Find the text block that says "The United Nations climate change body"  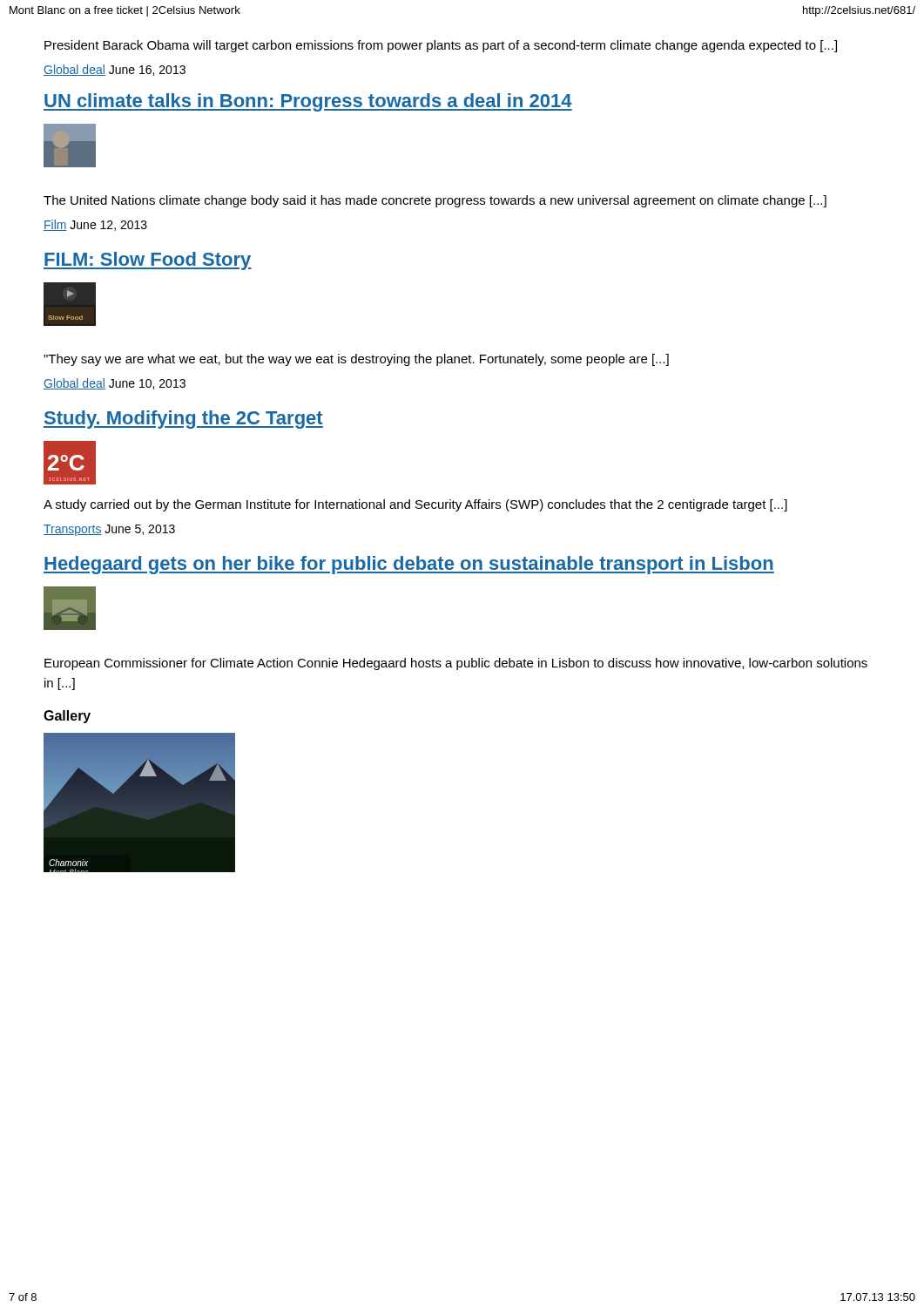435,200
